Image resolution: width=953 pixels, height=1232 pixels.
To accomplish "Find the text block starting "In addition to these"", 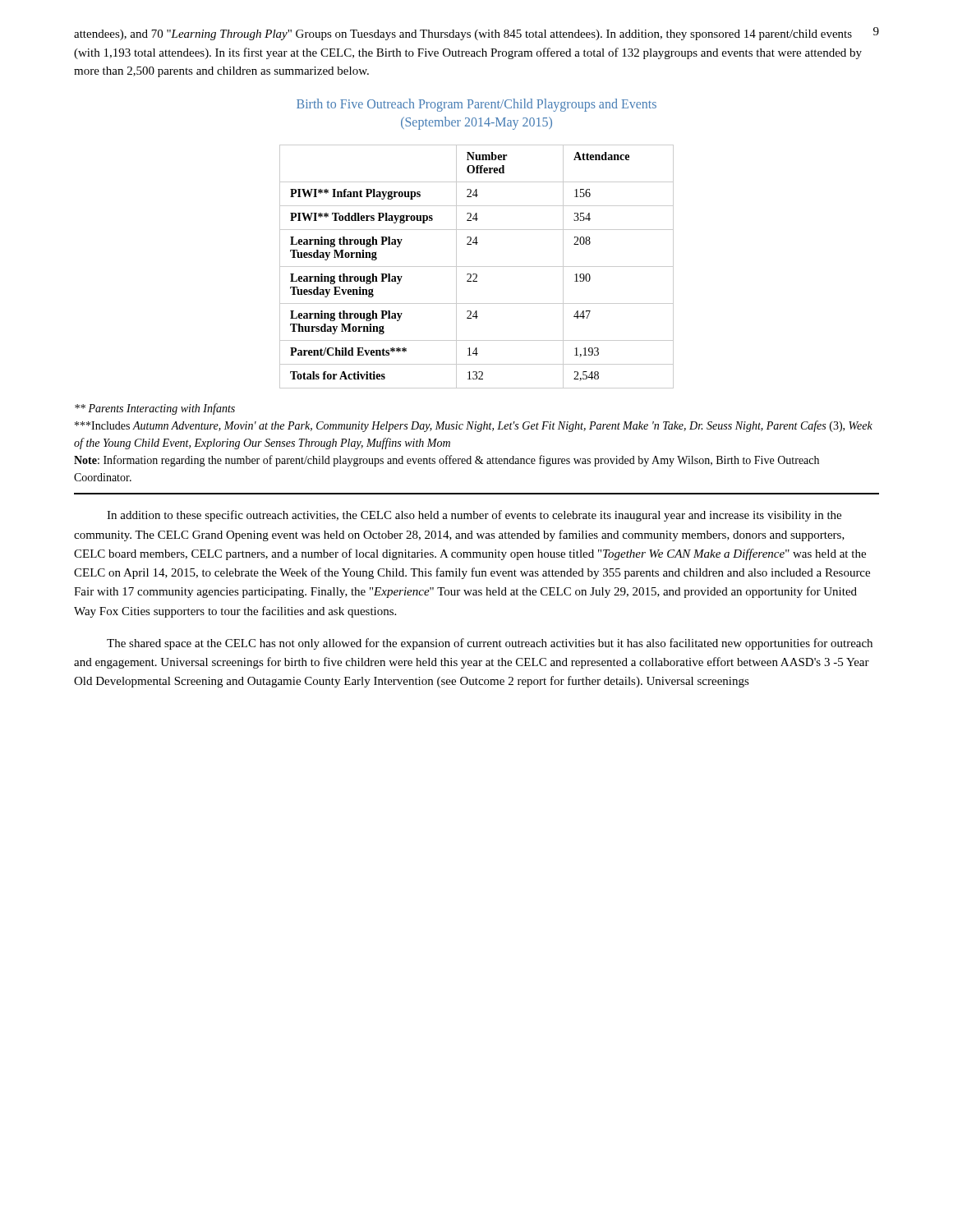I will tap(472, 563).
